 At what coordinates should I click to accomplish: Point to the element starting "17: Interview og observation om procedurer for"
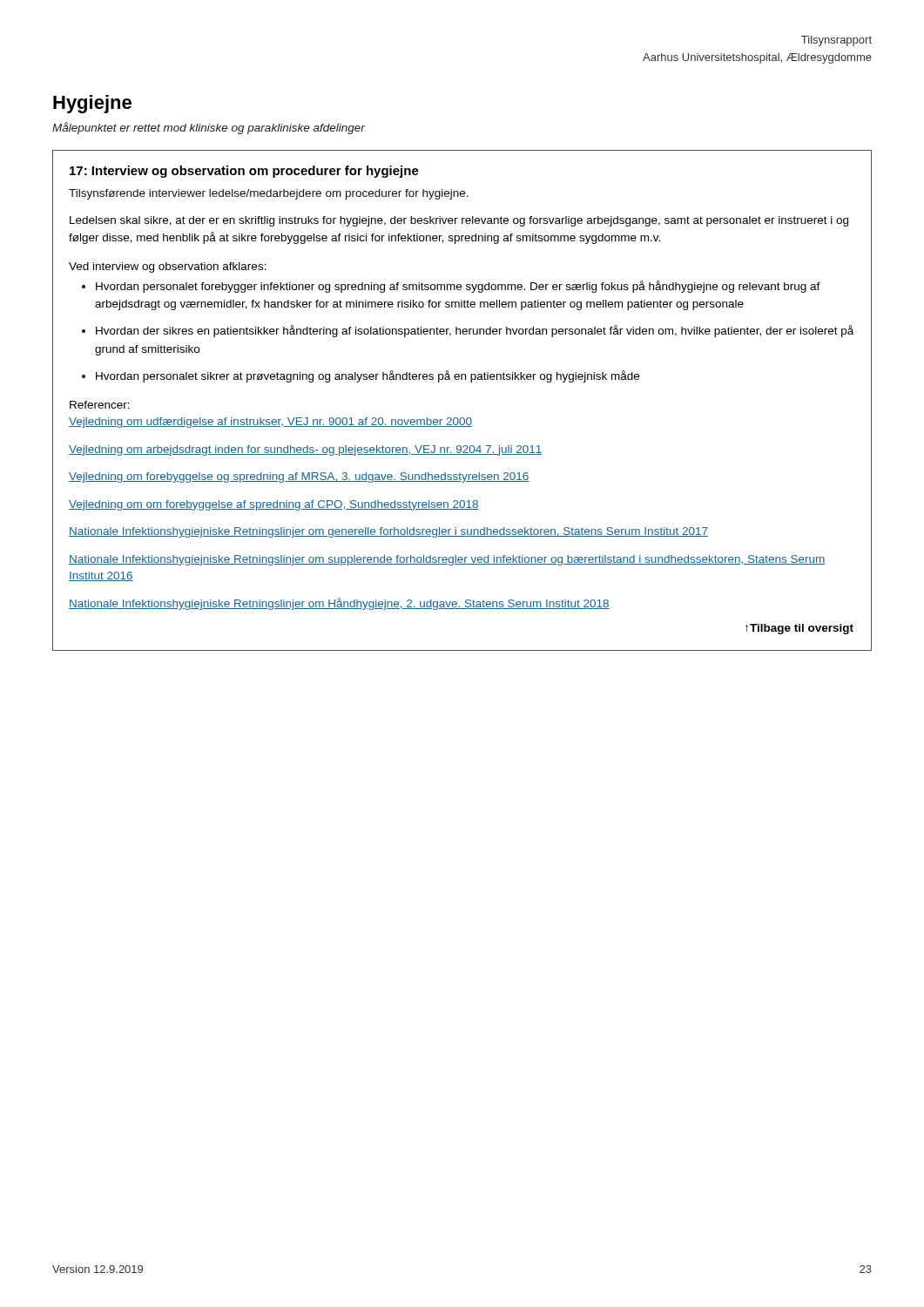coord(244,170)
